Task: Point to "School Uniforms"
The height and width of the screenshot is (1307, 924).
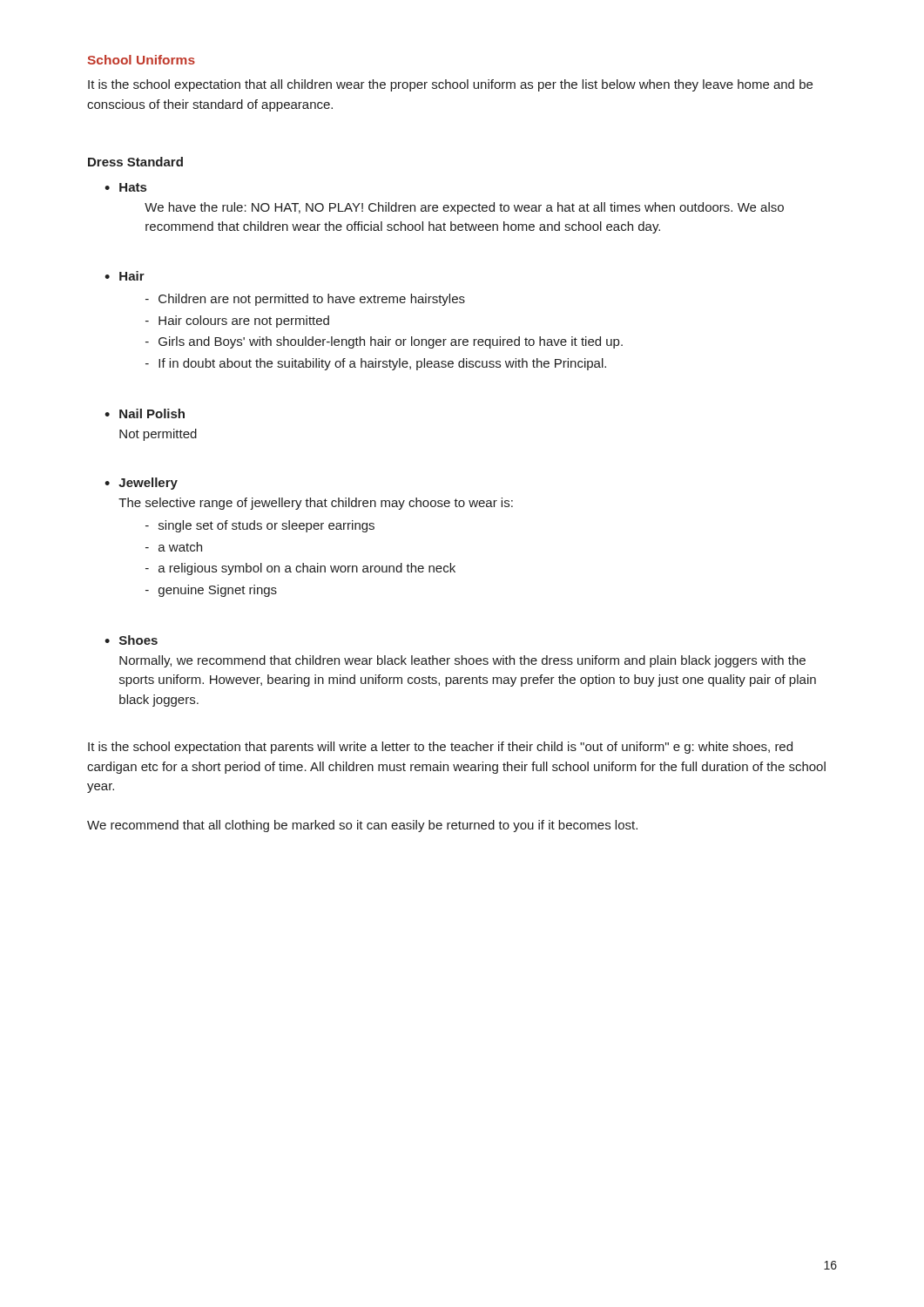Action: [x=141, y=60]
